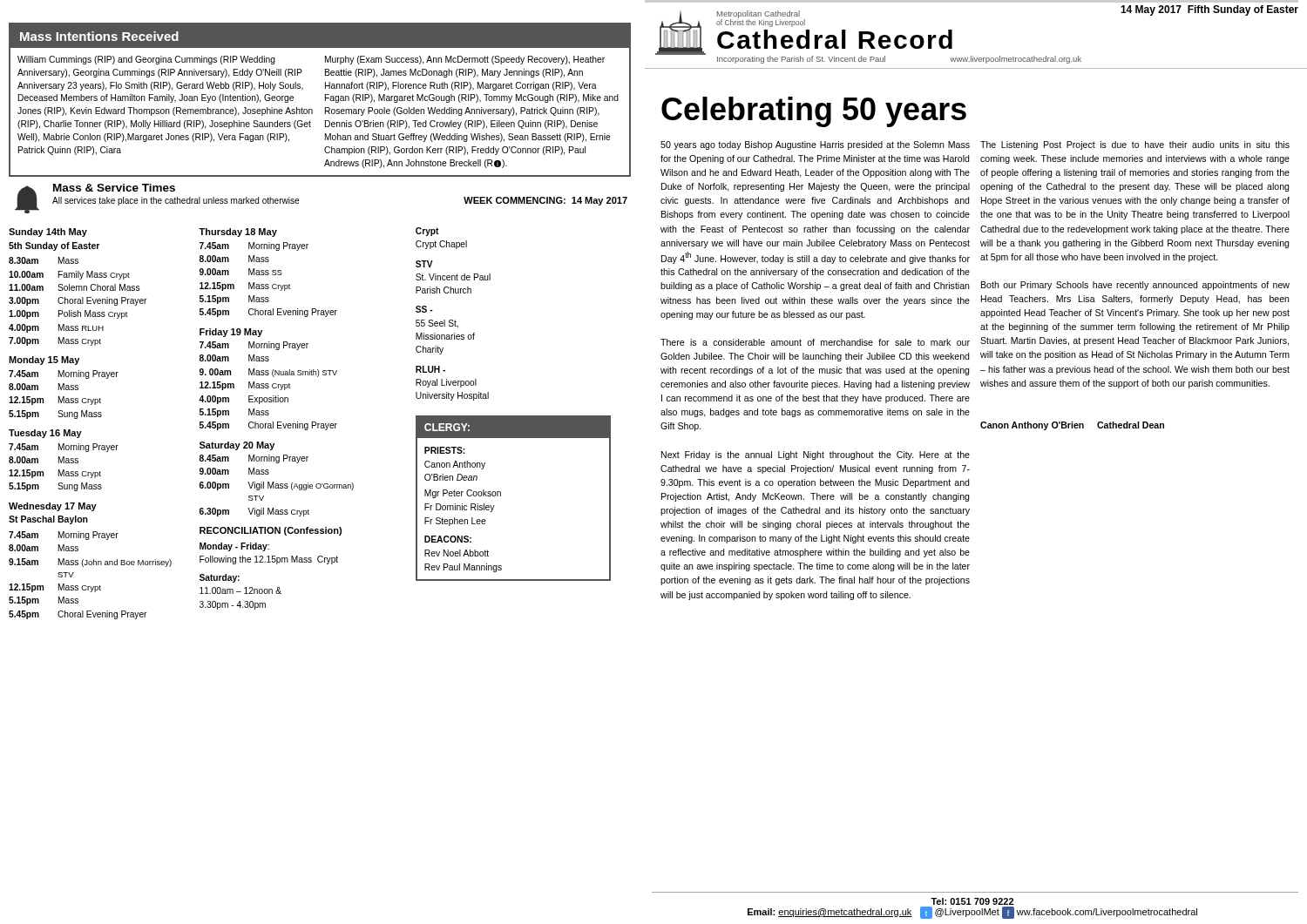
Task: Point to the region starting "Mass & Service Times"
Action: click(114, 188)
